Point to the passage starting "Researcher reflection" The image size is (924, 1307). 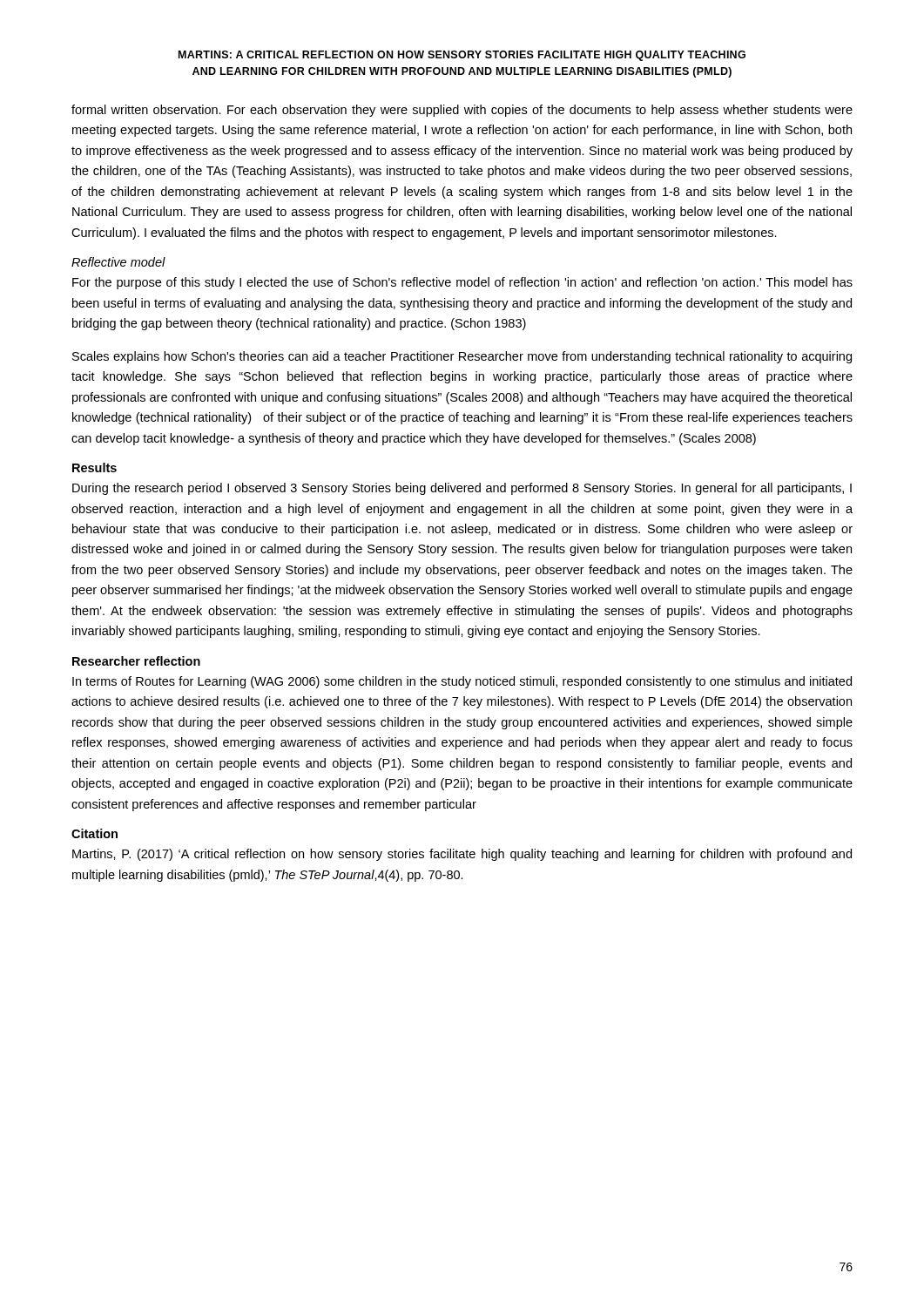point(136,661)
